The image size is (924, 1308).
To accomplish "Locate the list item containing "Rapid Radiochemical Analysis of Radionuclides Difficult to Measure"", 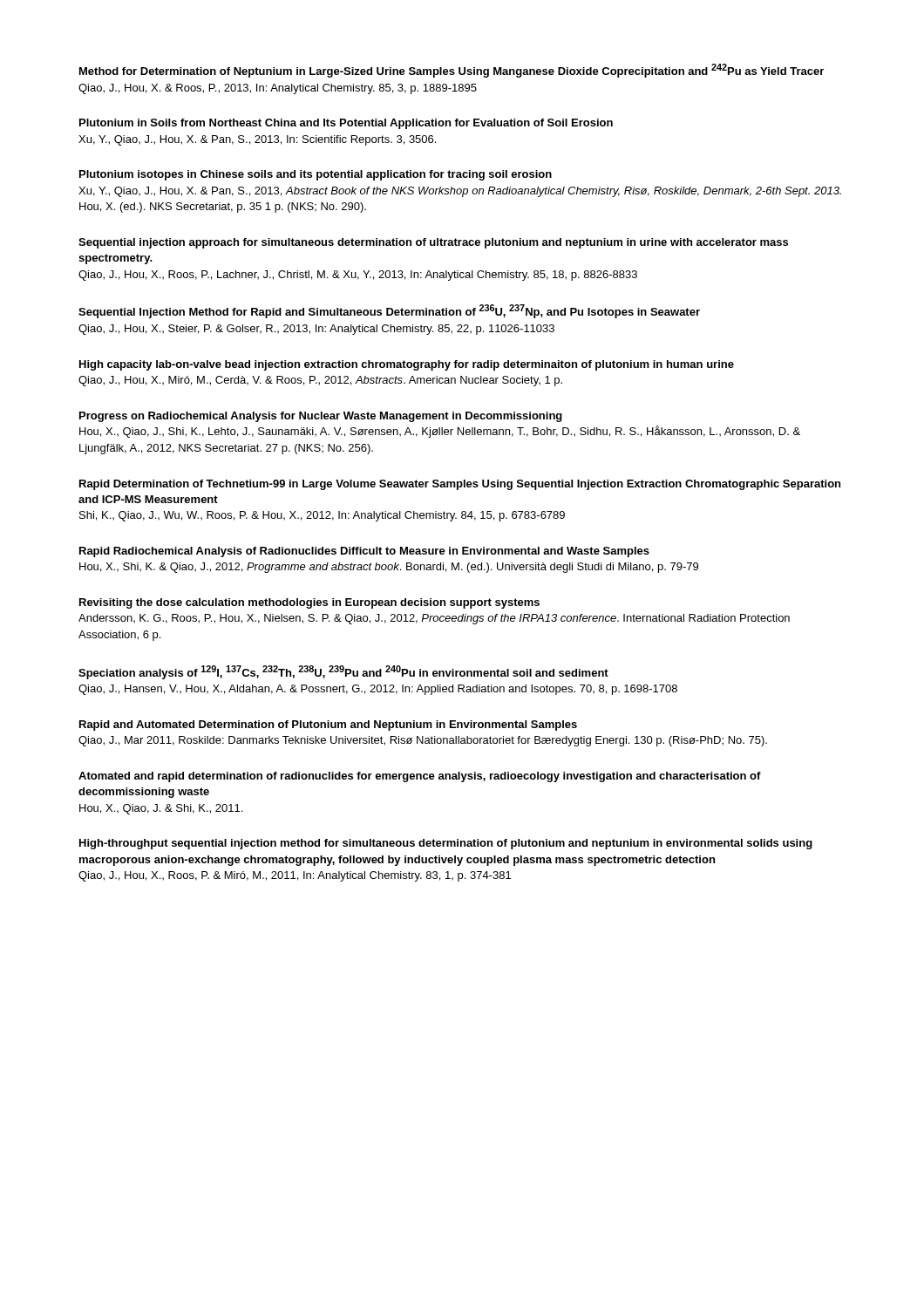I will (x=462, y=559).
